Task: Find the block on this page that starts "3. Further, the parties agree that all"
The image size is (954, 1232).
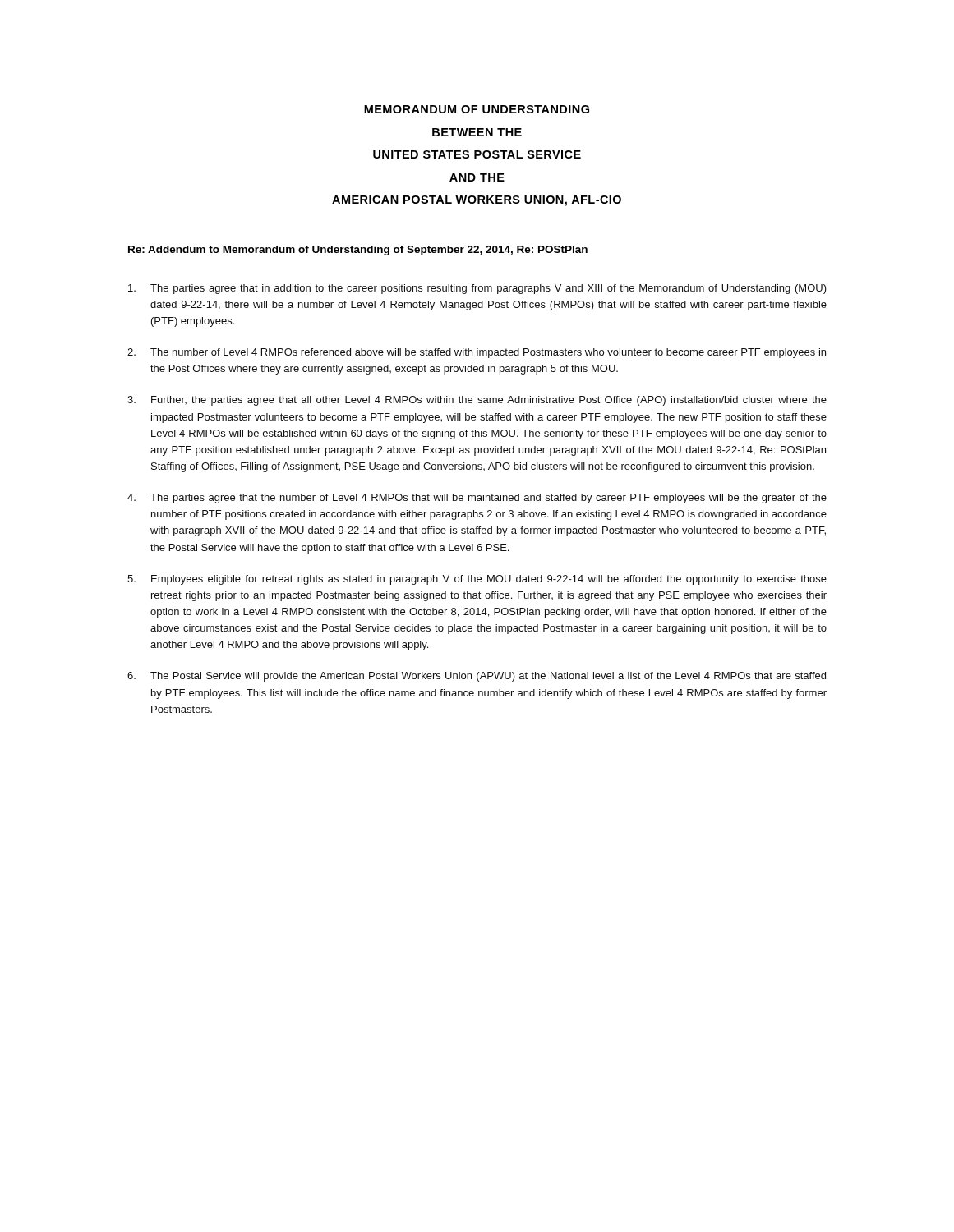Action: [477, 433]
